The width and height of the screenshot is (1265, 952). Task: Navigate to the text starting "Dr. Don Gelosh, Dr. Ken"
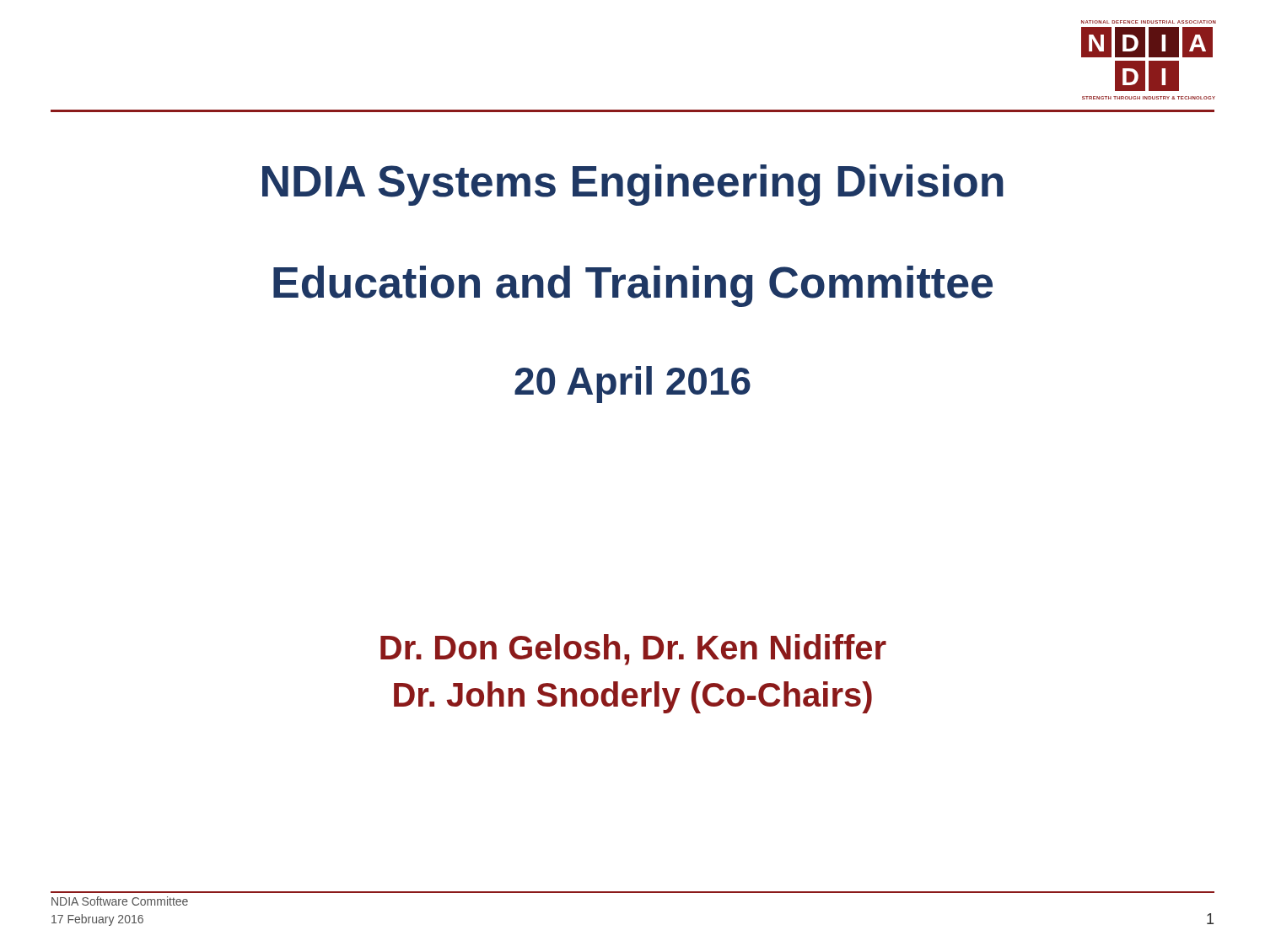632,671
